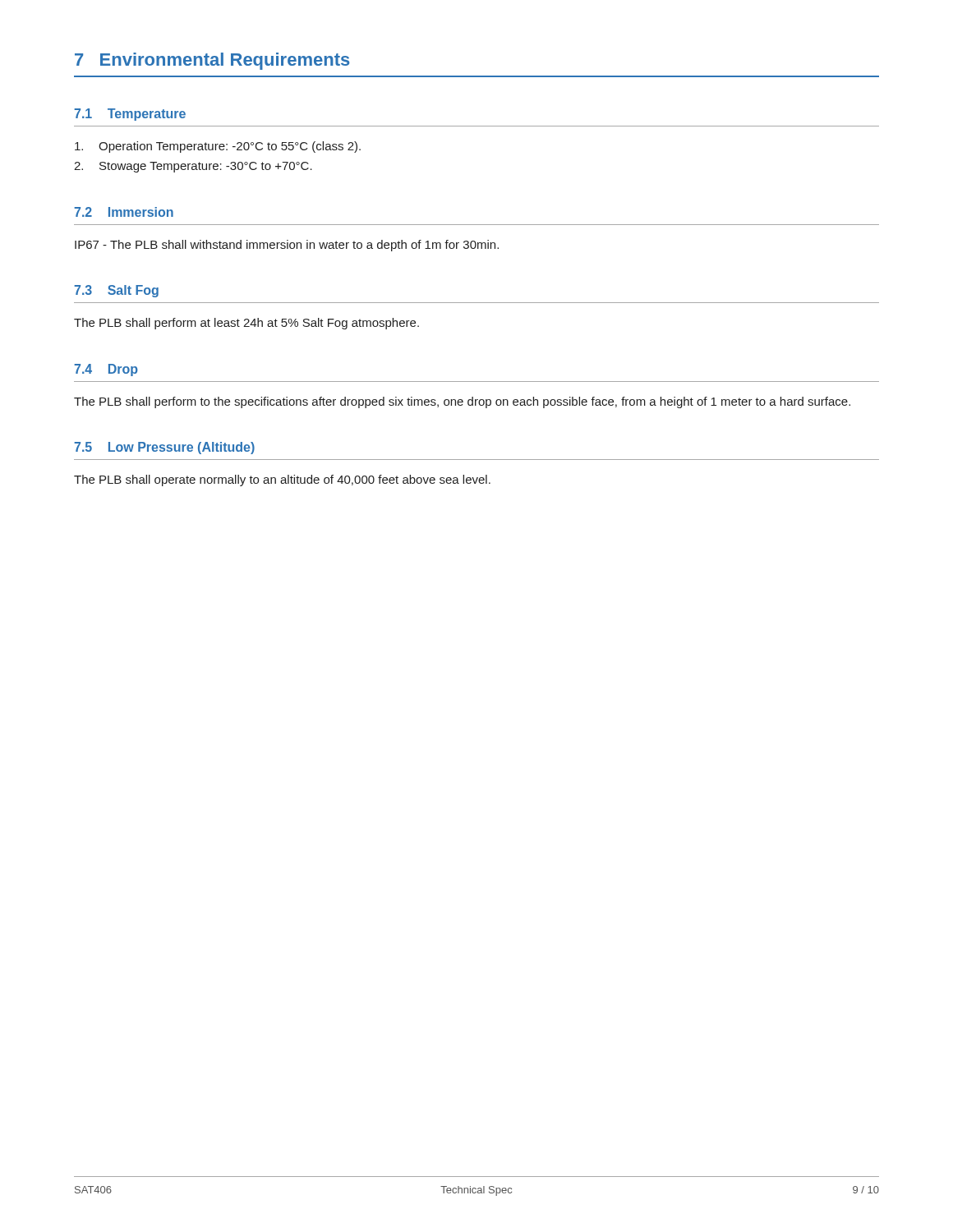Click where it says "7.4 Drop"
953x1232 pixels.
point(106,369)
